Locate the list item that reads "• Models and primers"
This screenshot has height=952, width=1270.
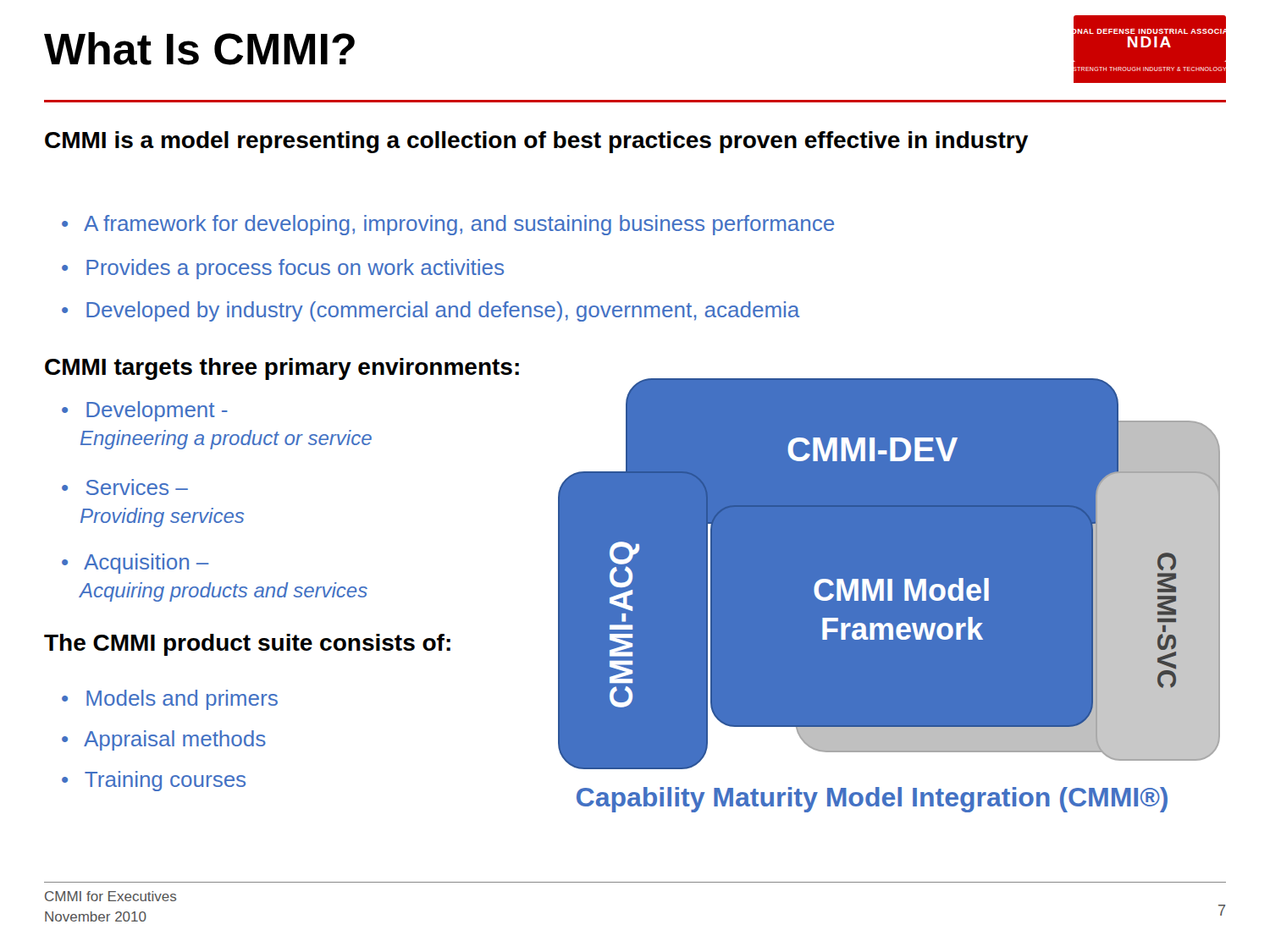[170, 698]
